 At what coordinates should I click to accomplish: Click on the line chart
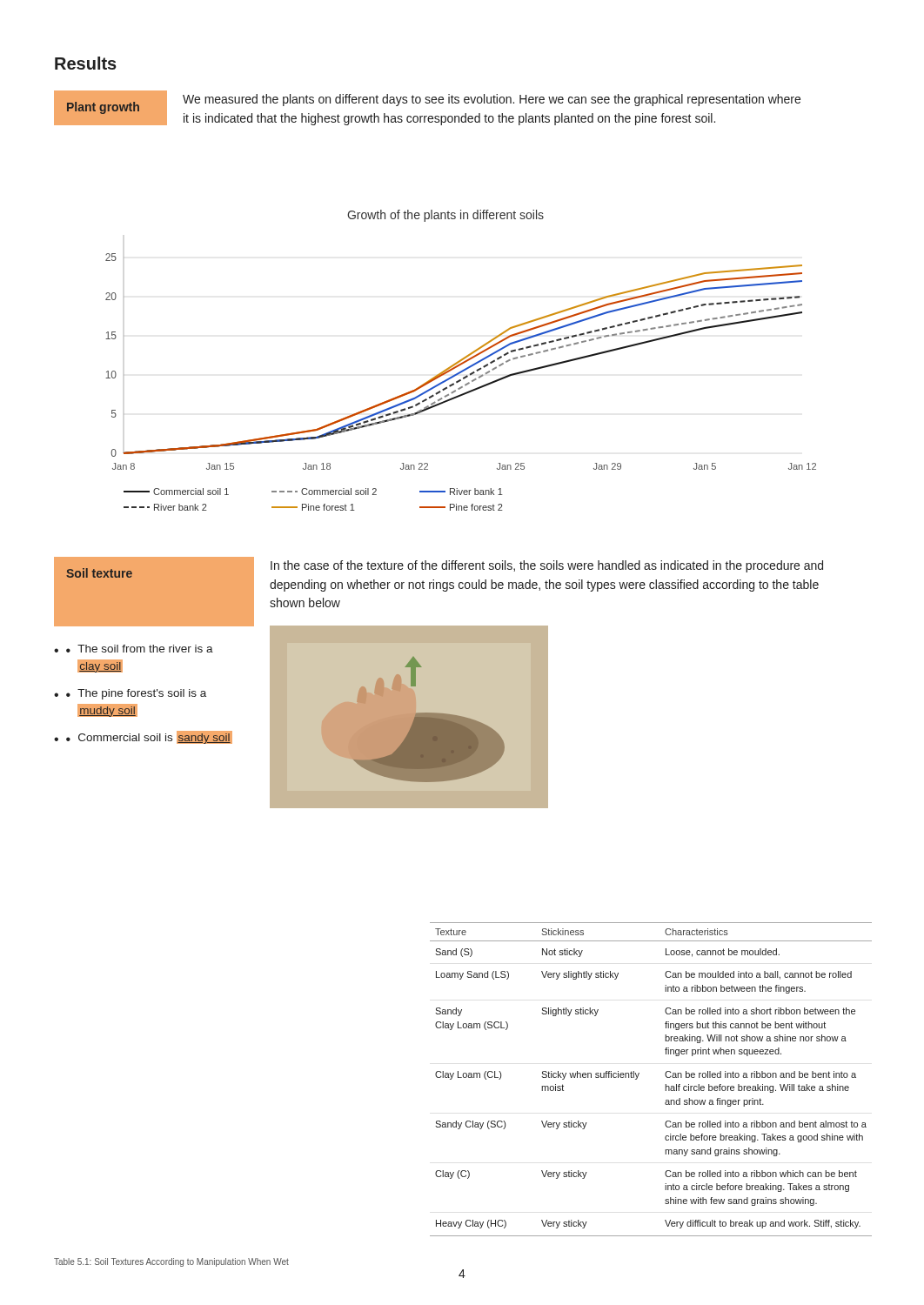pyautogui.click(x=445, y=357)
